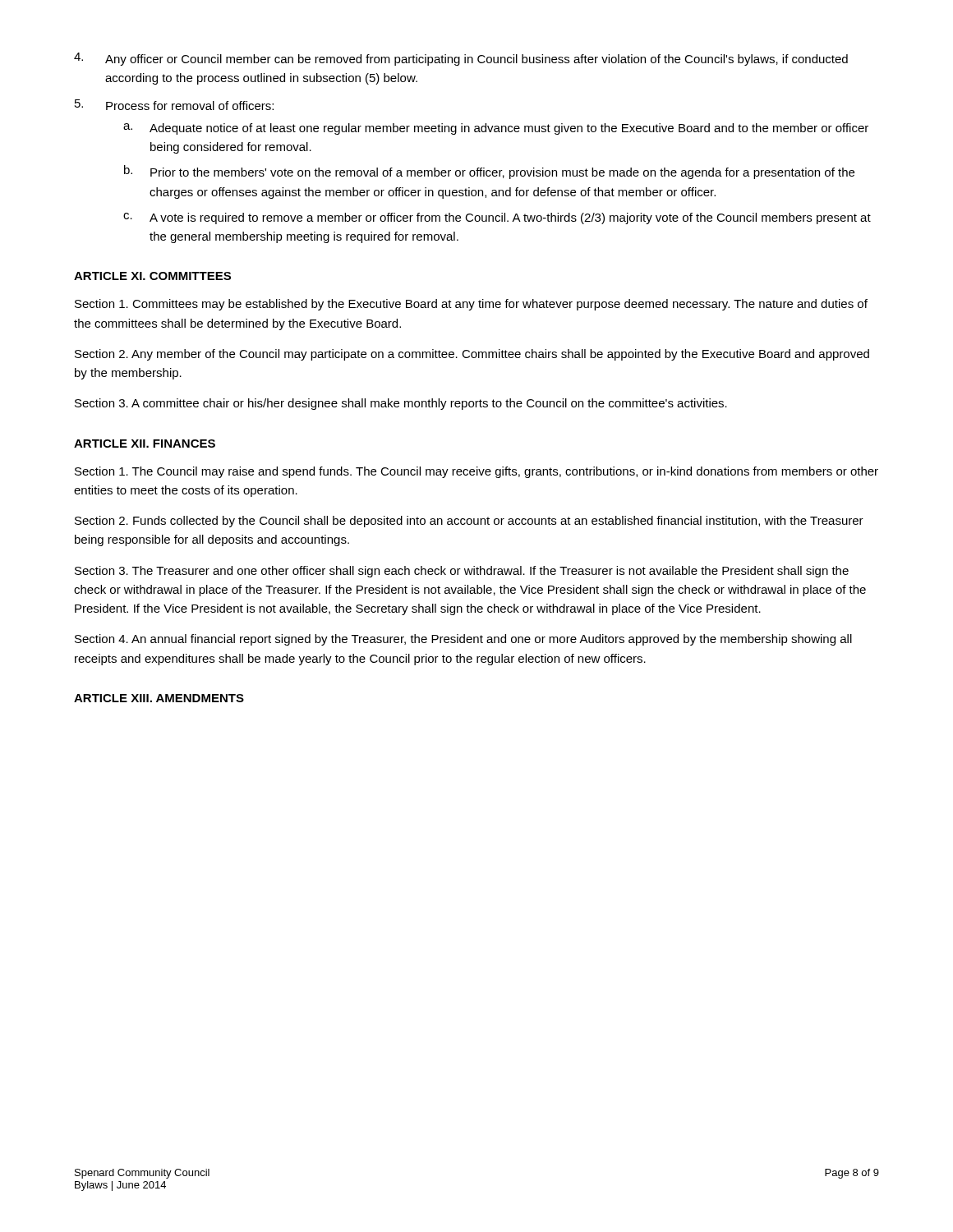The width and height of the screenshot is (953, 1232).
Task: Where does it say "ARTICLE XI. COMMITTEES"?
Action: coord(153,276)
